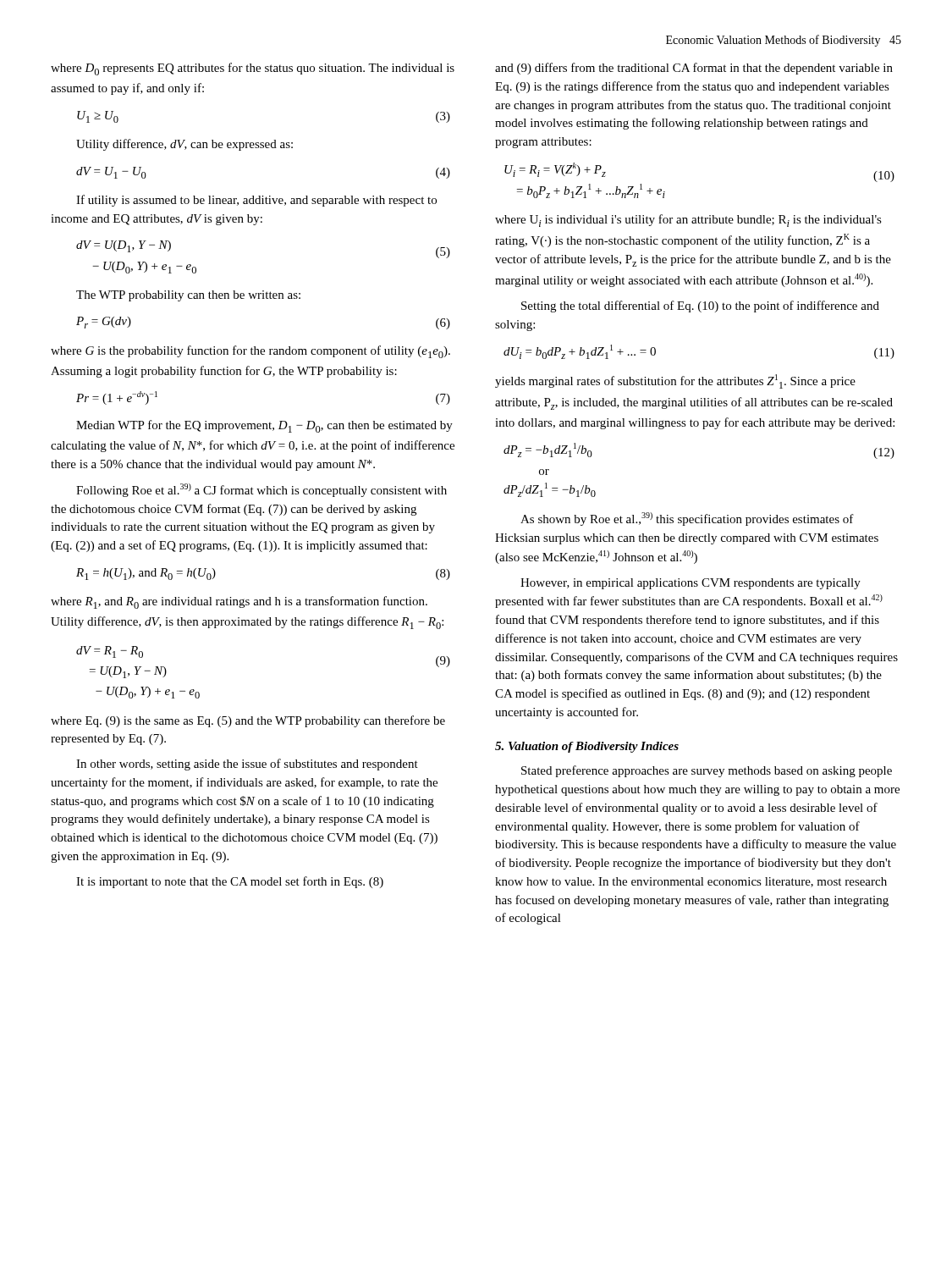Find the block on this page that starts "It is important to note that the"
952x1270 pixels.
(x=230, y=881)
